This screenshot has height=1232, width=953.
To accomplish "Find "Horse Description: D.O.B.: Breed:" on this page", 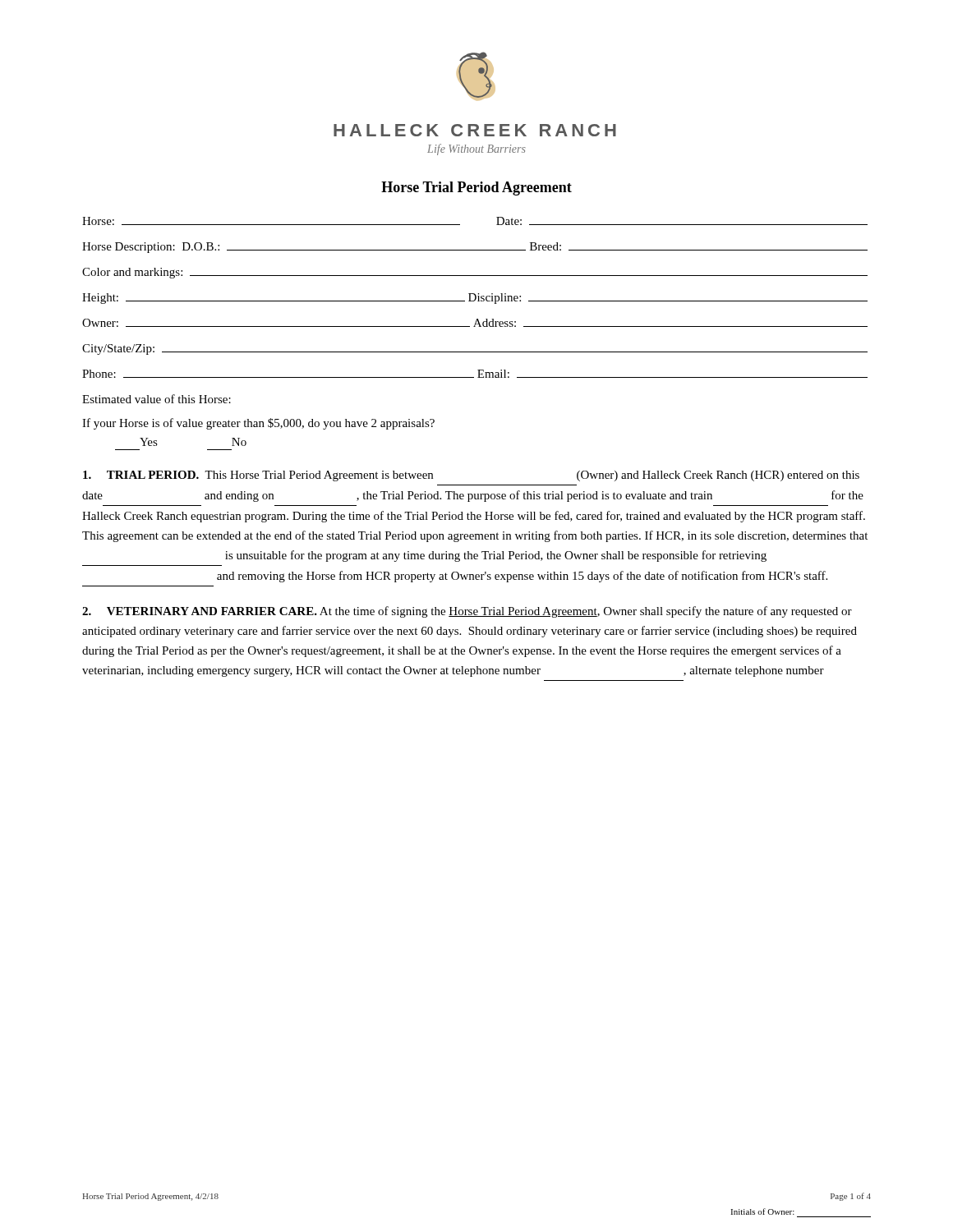I will 475,247.
